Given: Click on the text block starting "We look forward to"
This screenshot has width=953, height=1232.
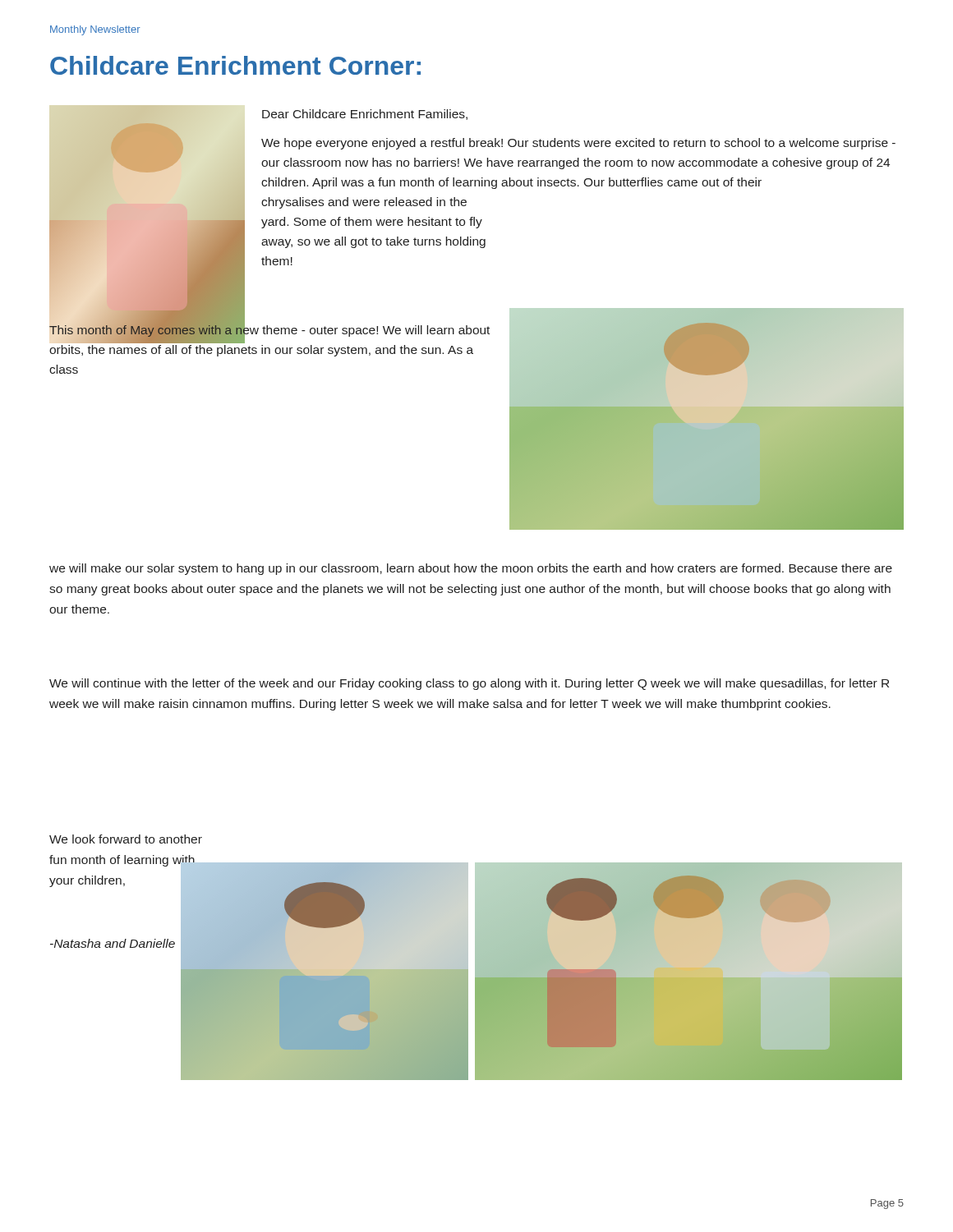Looking at the screenshot, I should click(126, 859).
